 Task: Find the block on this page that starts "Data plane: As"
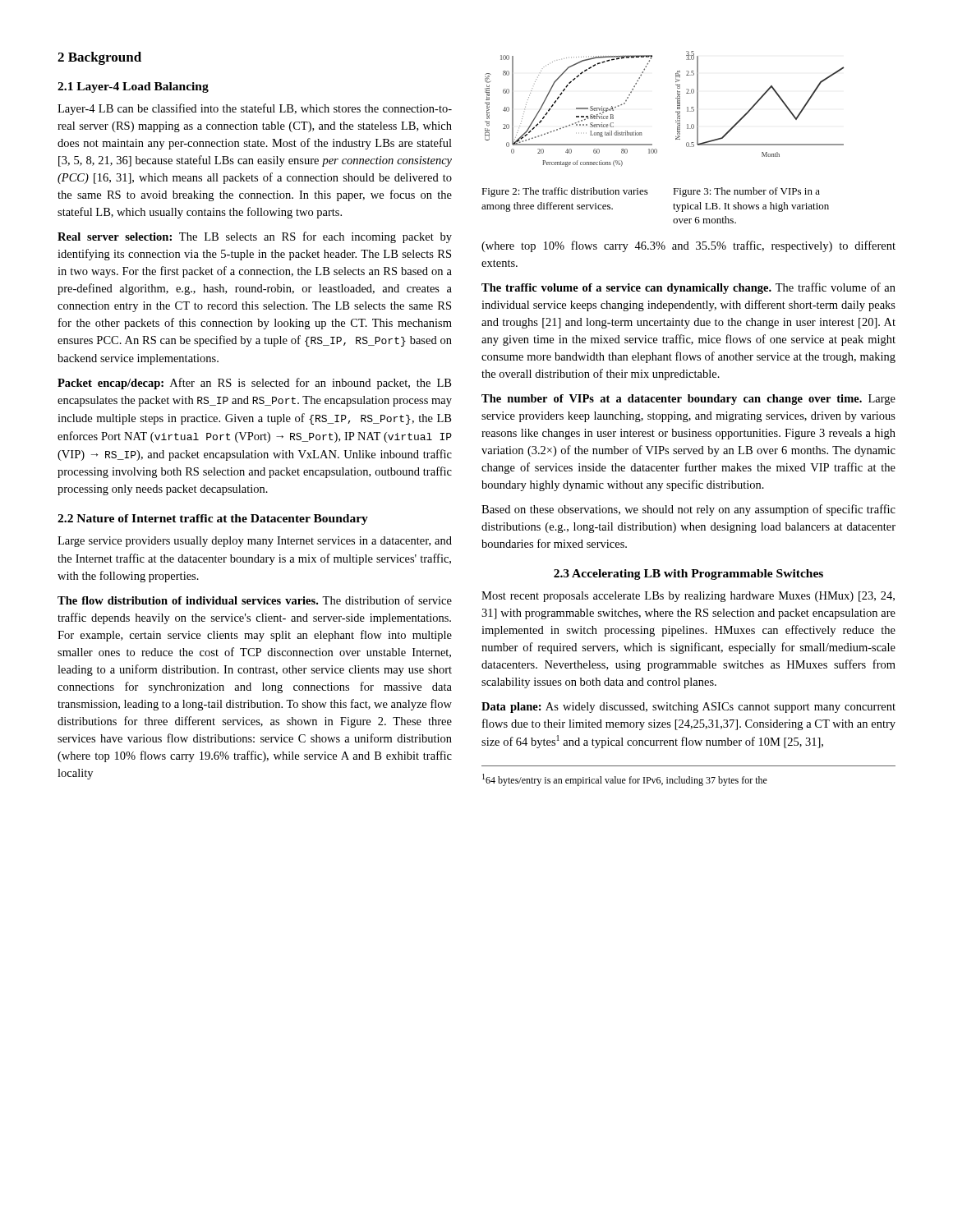click(688, 724)
